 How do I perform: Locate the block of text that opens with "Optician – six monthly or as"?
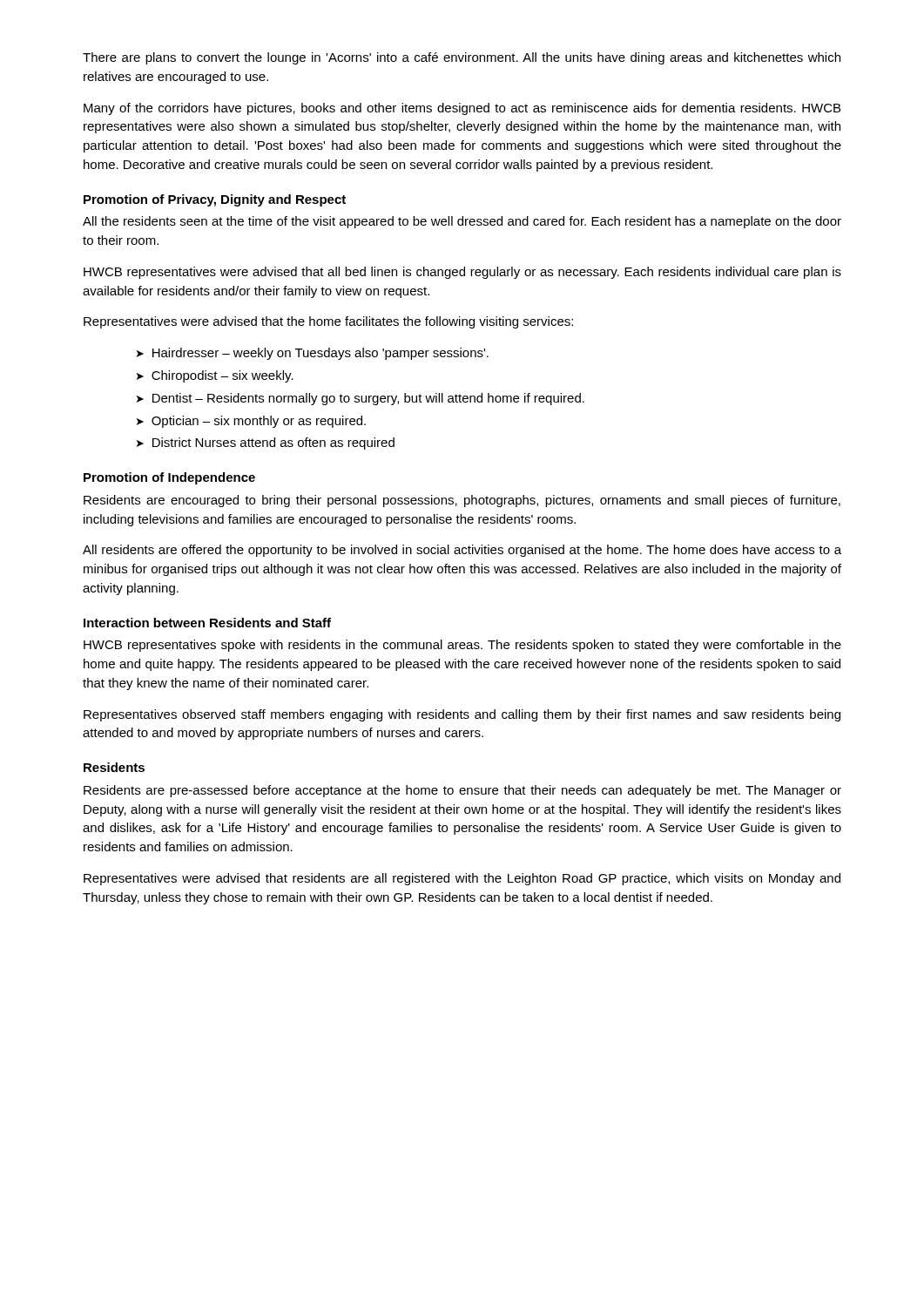(259, 420)
